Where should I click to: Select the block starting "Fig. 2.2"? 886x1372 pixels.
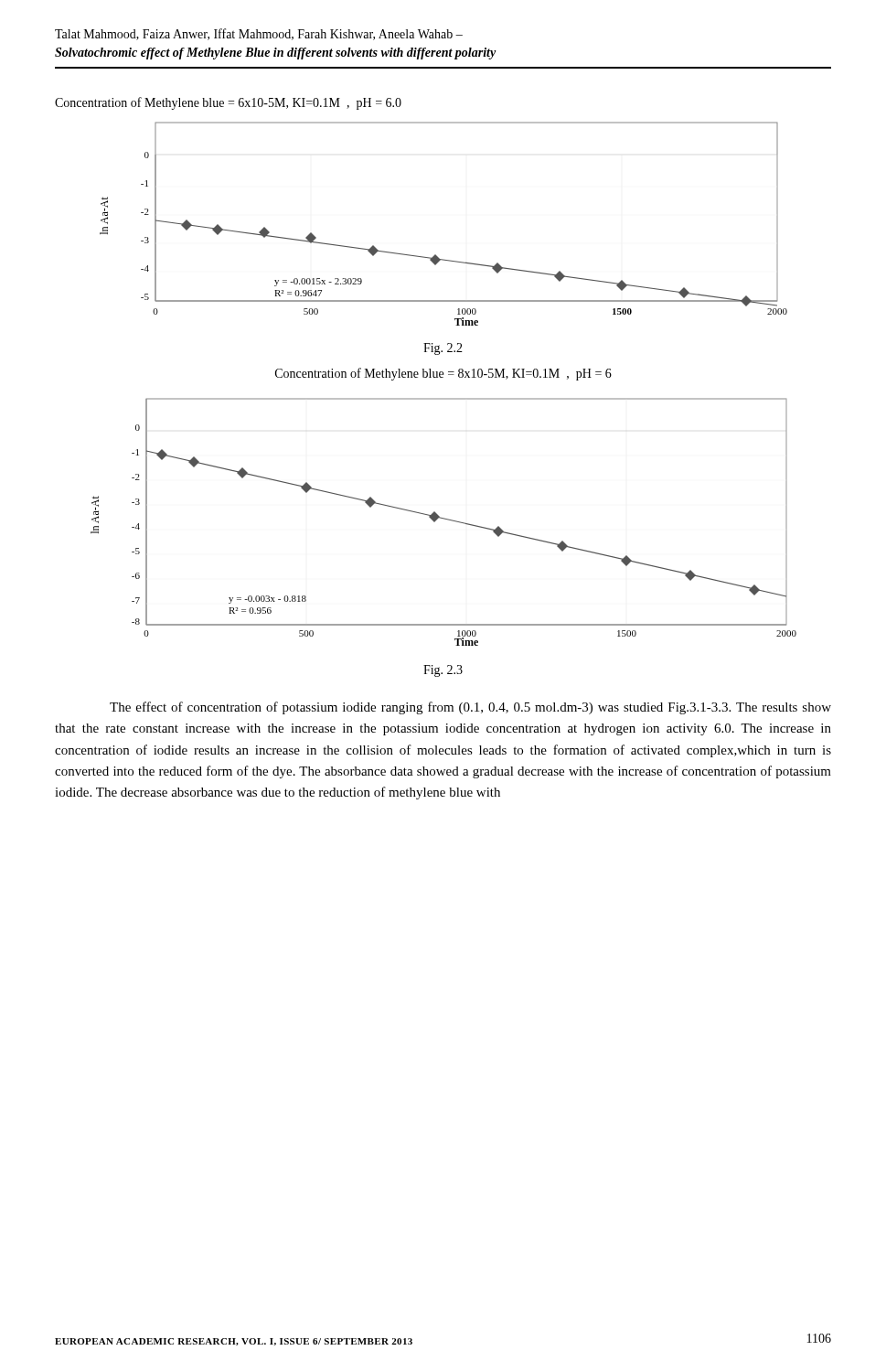pyautogui.click(x=443, y=348)
